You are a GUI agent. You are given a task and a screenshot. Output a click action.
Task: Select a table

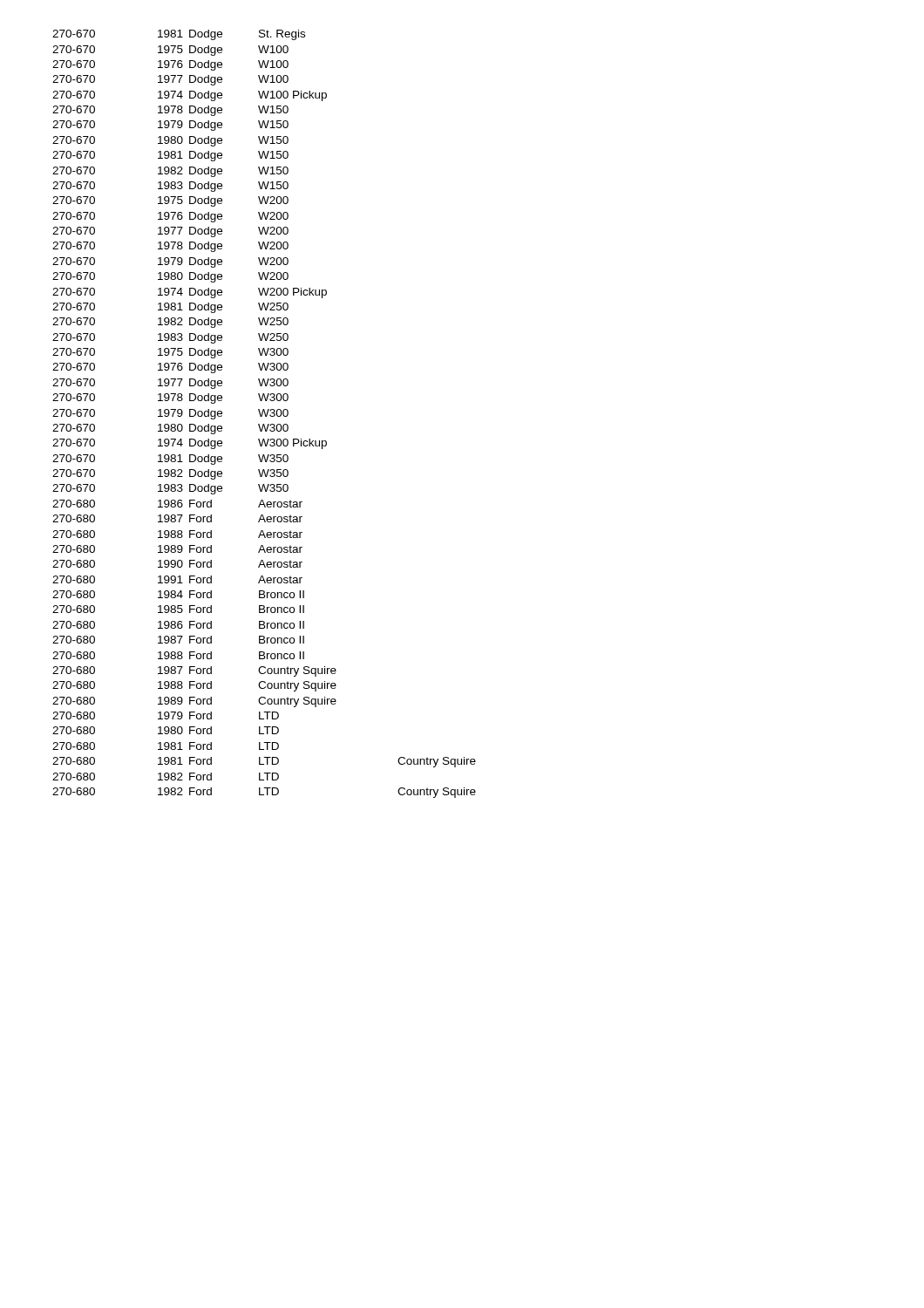pyautogui.click(x=295, y=413)
